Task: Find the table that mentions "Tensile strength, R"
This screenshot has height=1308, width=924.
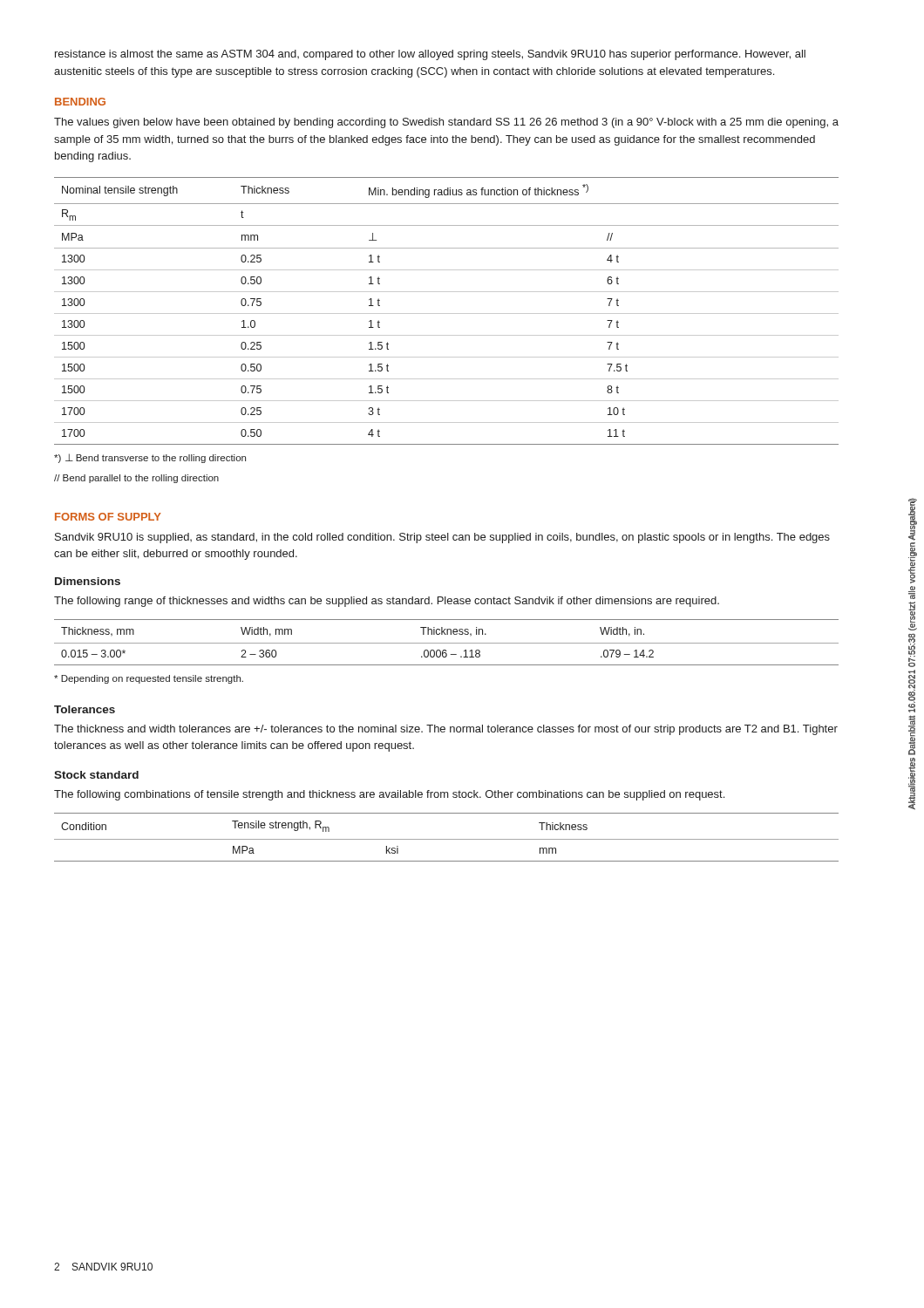Action: click(x=446, y=837)
